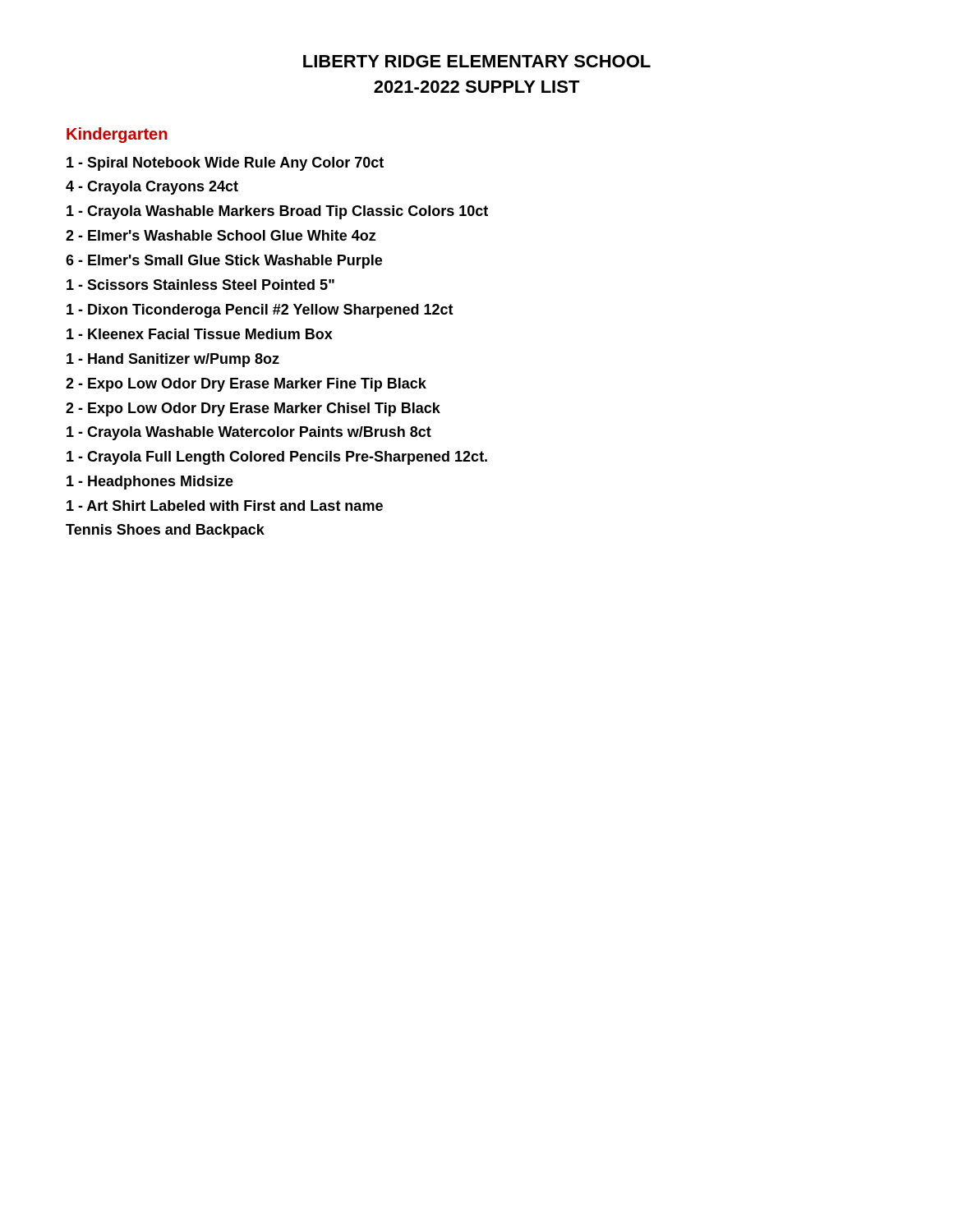This screenshot has height=1232, width=953.
Task: Select the text block starting "1 - Spiral Notebook Wide Rule Any"
Action: pos(225,162)
